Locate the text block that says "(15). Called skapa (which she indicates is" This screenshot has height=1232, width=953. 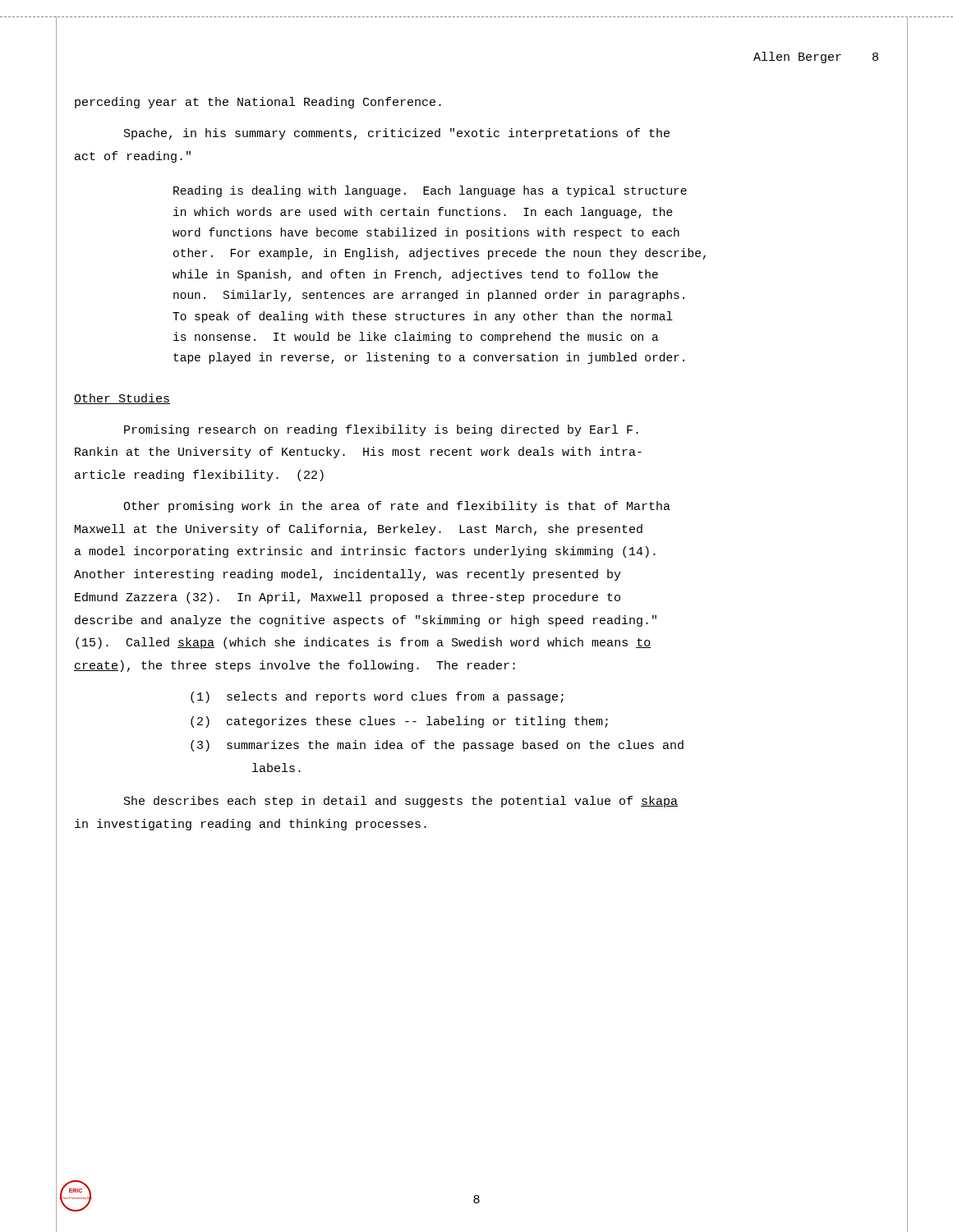tap(362, 644)
